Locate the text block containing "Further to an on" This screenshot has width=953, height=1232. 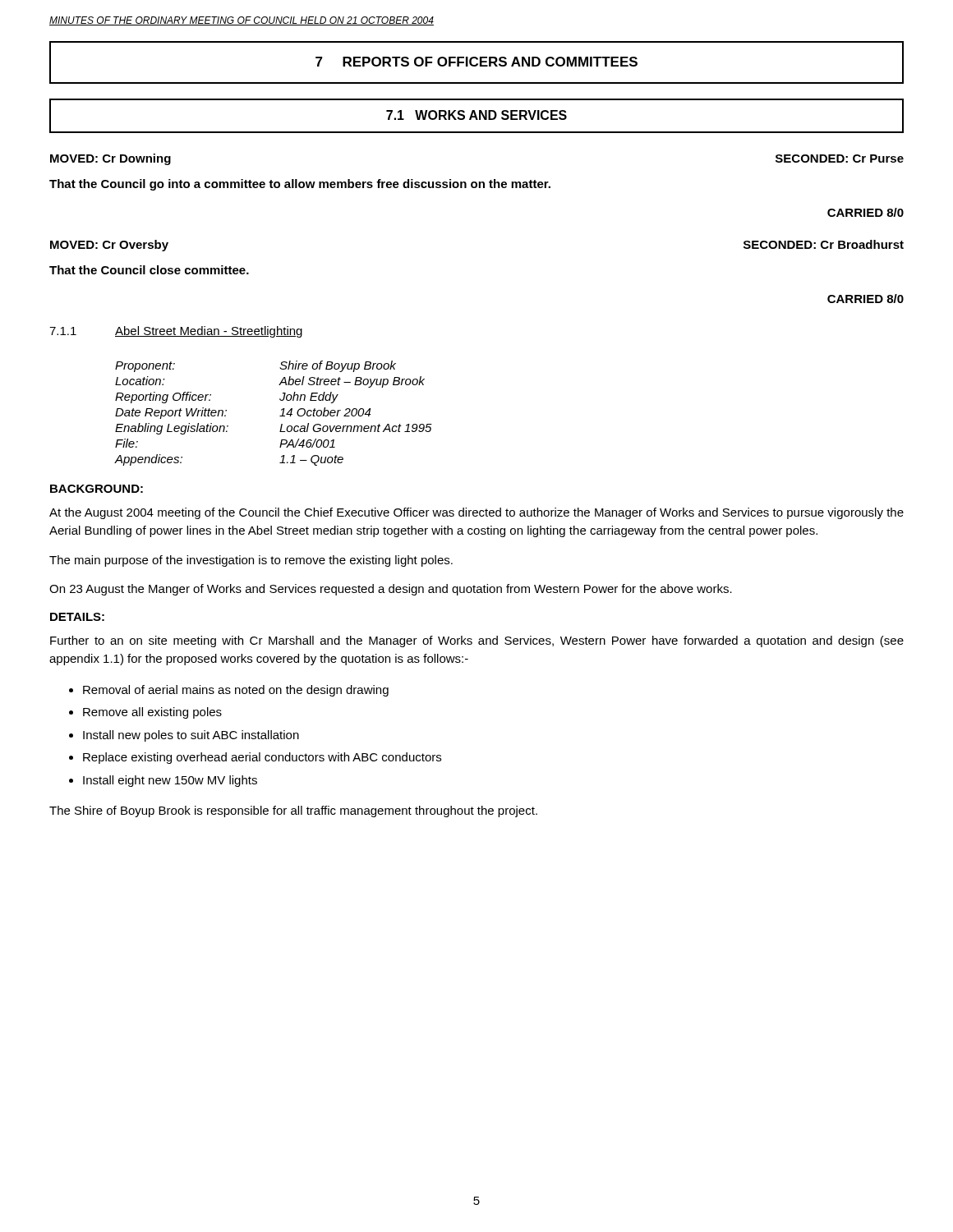click(476, 649)
